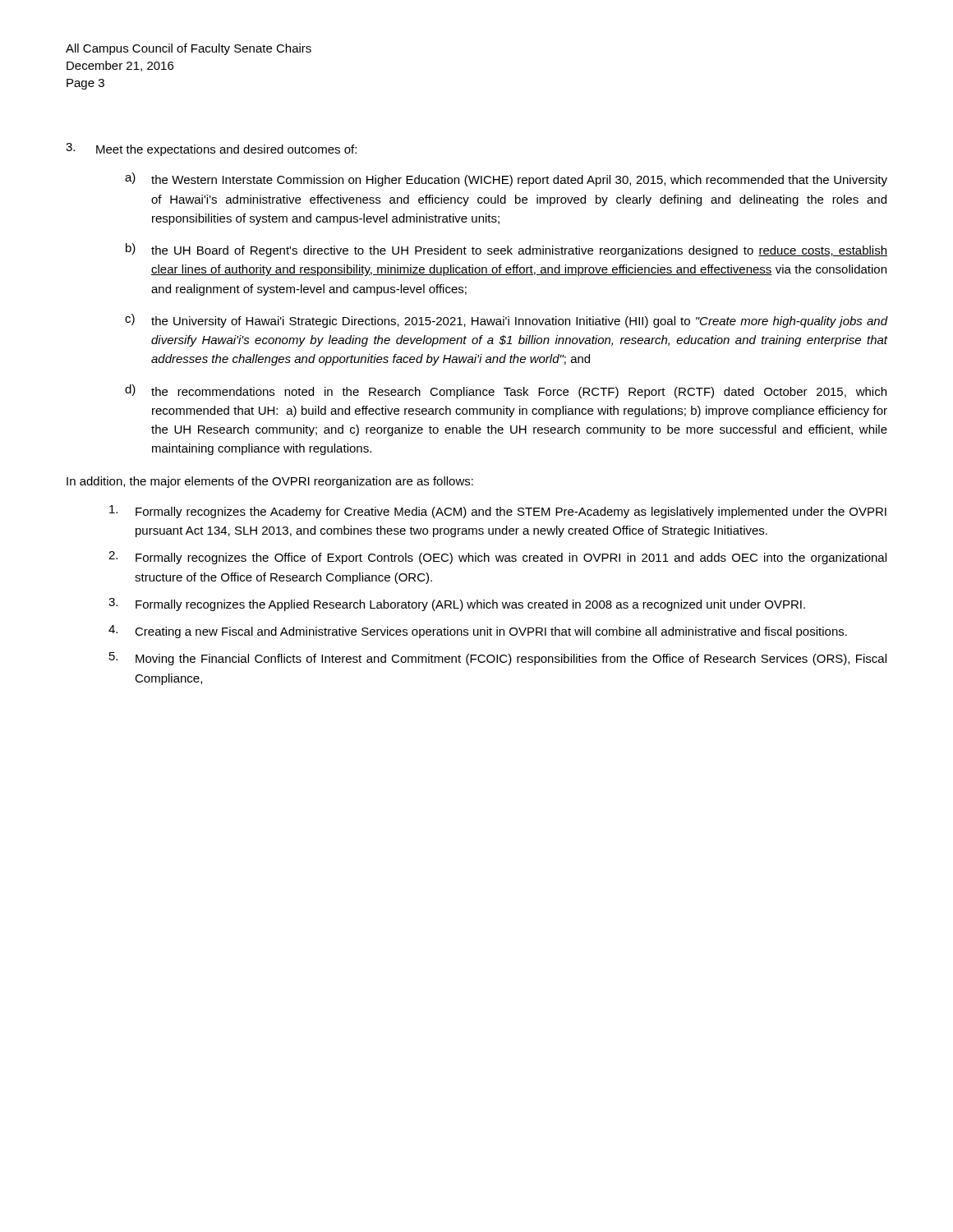Find the block starting "In addition, the major elements of the OVPRI"
953x1232 pixels.
270,480
